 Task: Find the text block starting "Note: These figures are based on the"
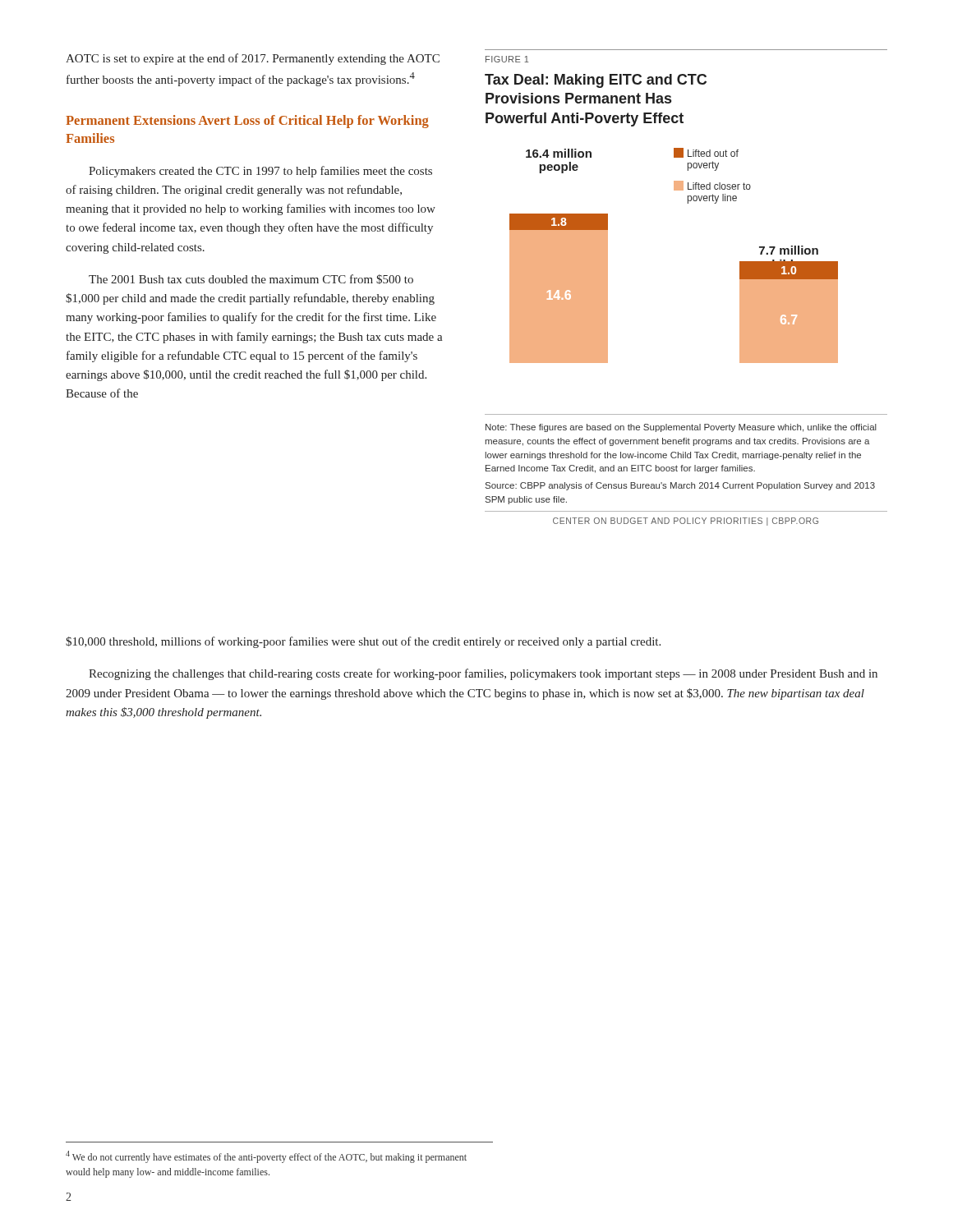[681, 448]
